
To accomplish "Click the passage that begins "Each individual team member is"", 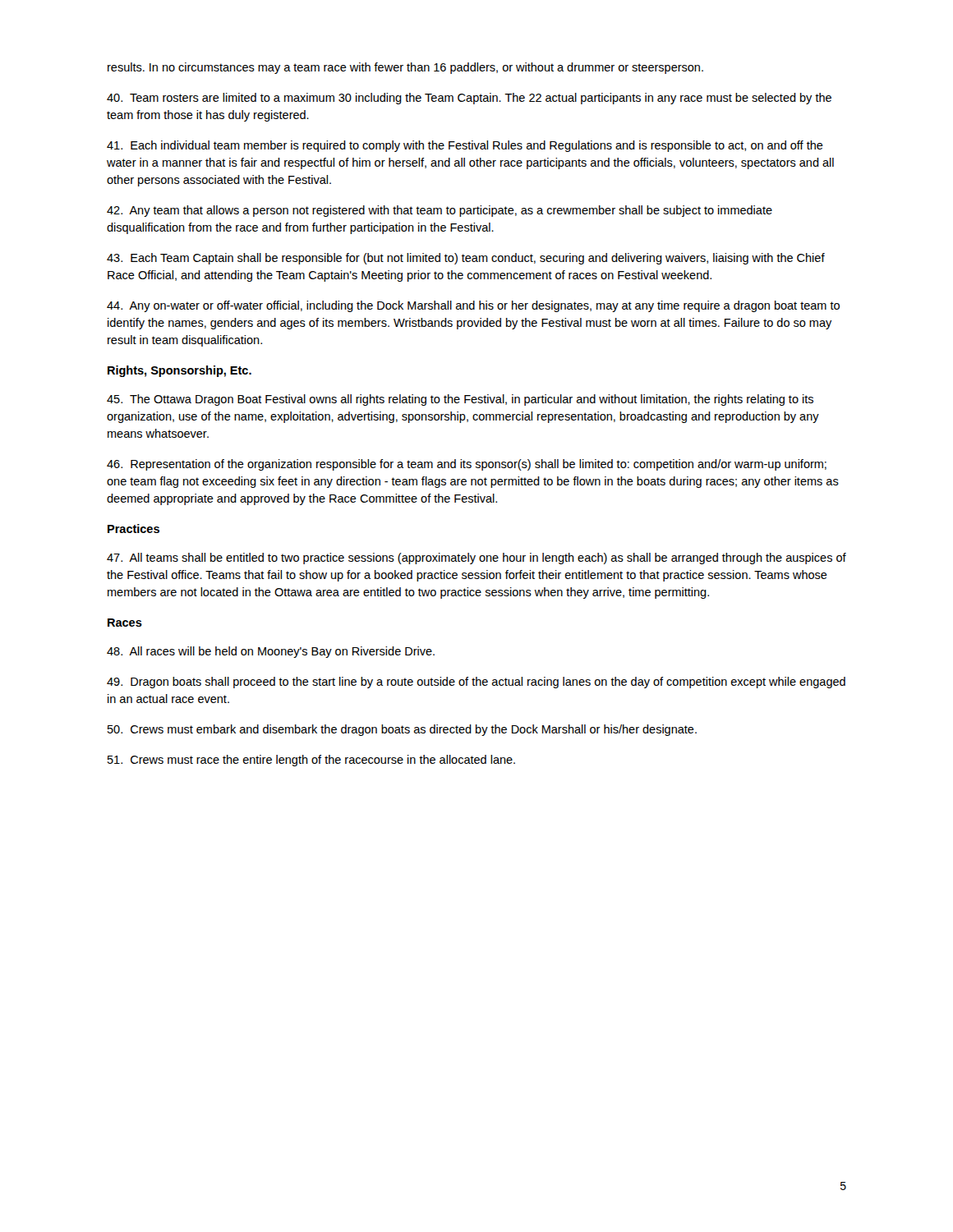I will click(471, 163).
